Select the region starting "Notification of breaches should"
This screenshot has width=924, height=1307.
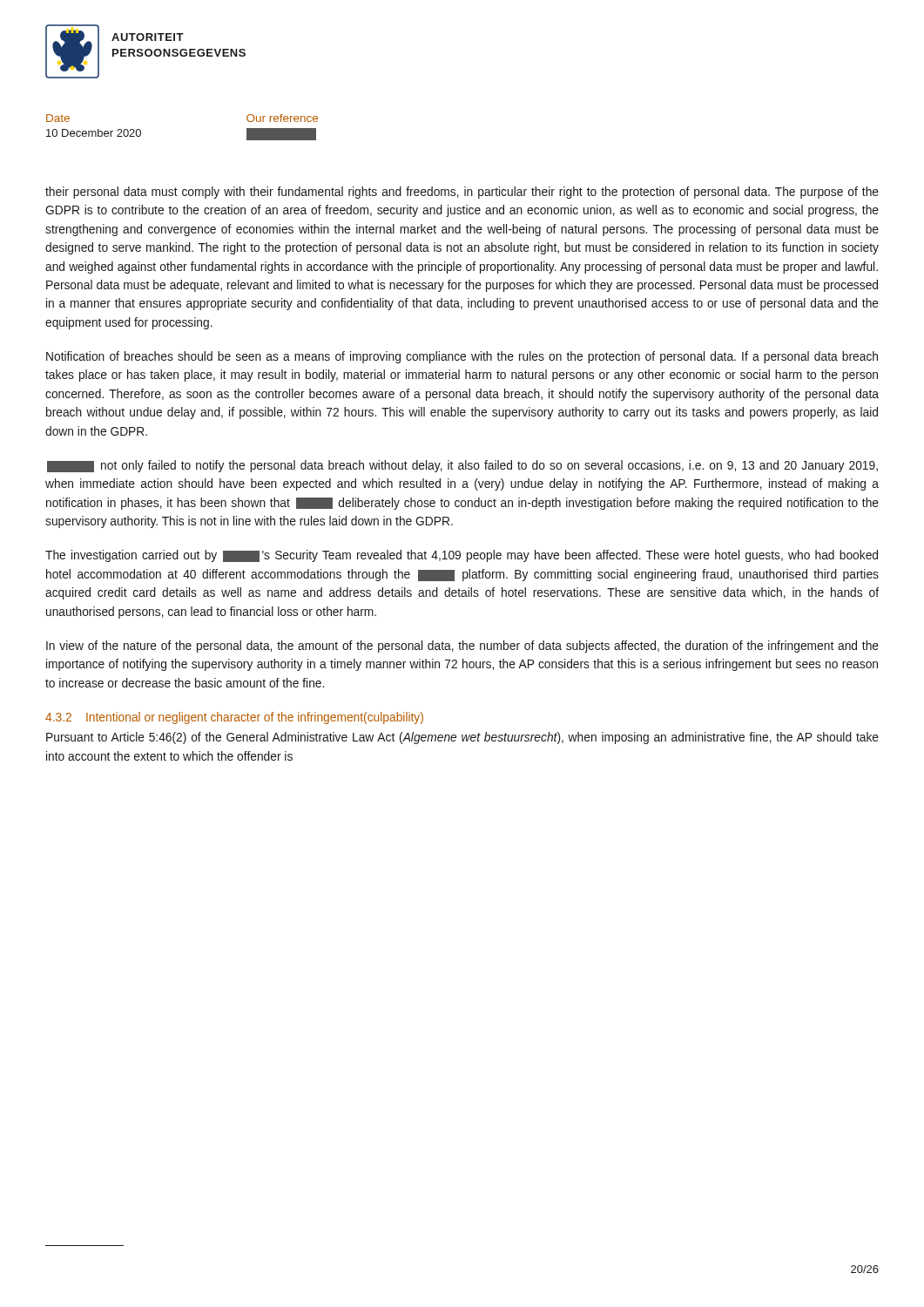(x=462, y=394)
